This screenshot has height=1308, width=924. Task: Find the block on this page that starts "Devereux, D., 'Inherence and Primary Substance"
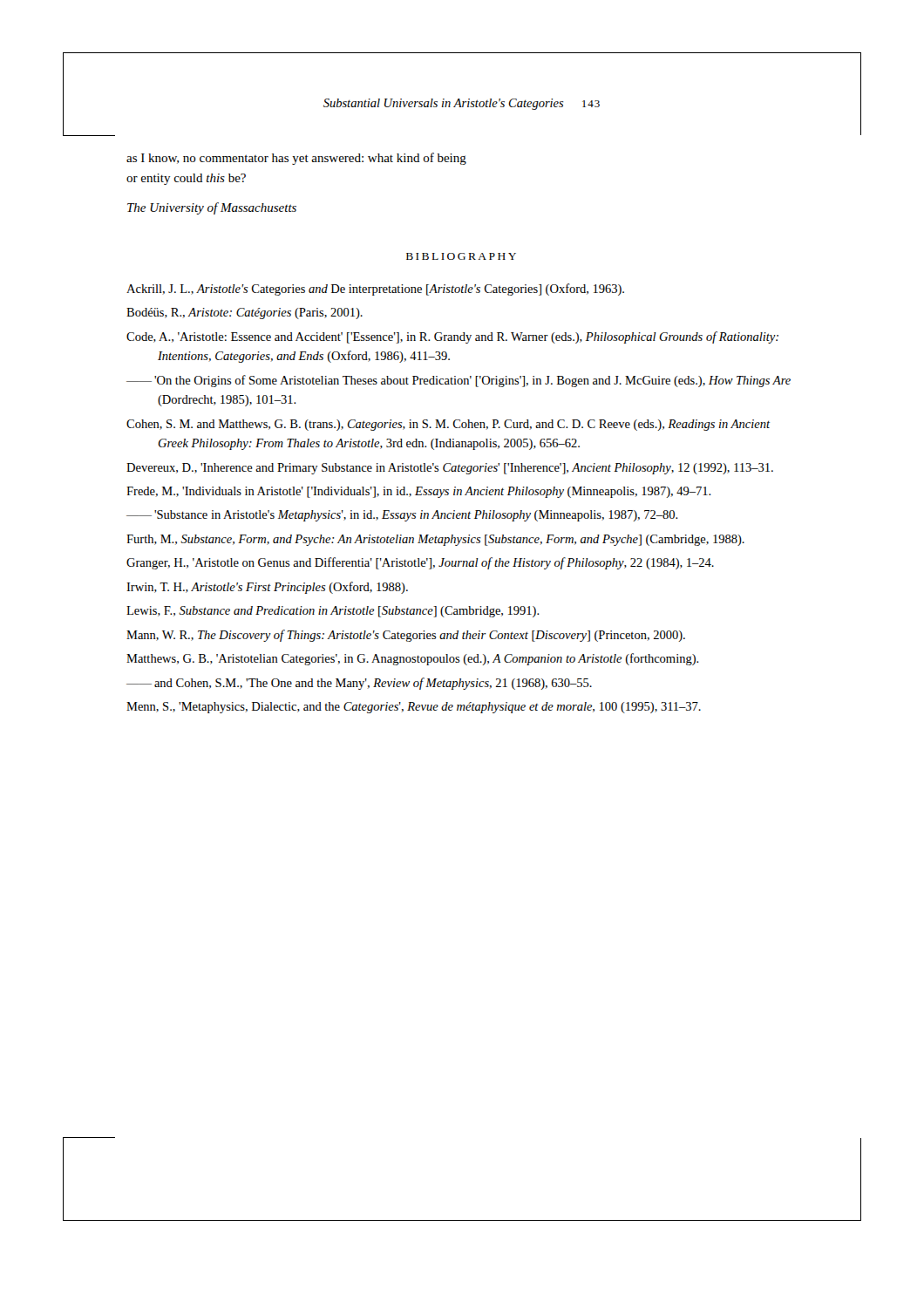point(450,467)
